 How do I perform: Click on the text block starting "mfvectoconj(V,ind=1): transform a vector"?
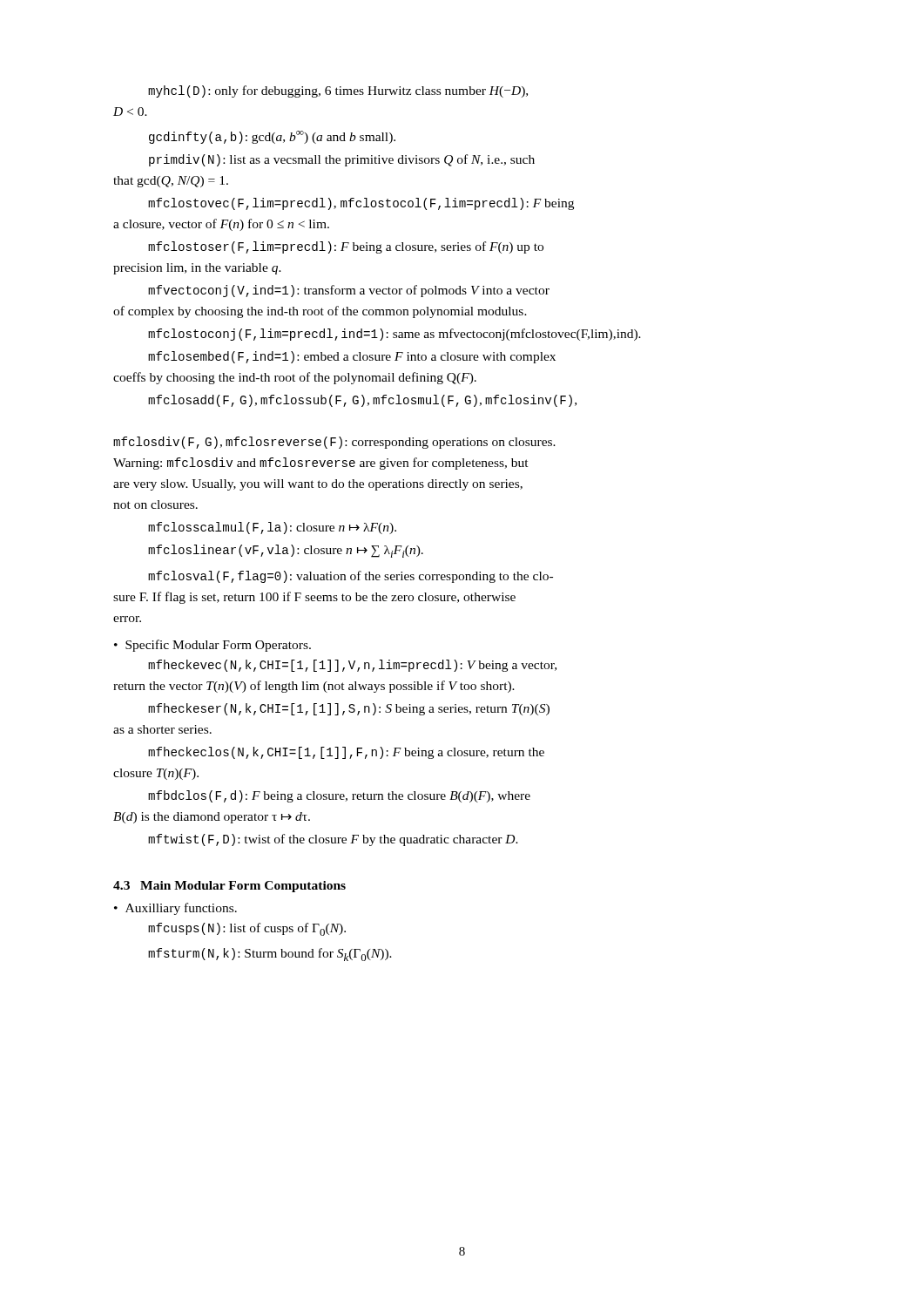pyautogui.click(x=462, y=301)
